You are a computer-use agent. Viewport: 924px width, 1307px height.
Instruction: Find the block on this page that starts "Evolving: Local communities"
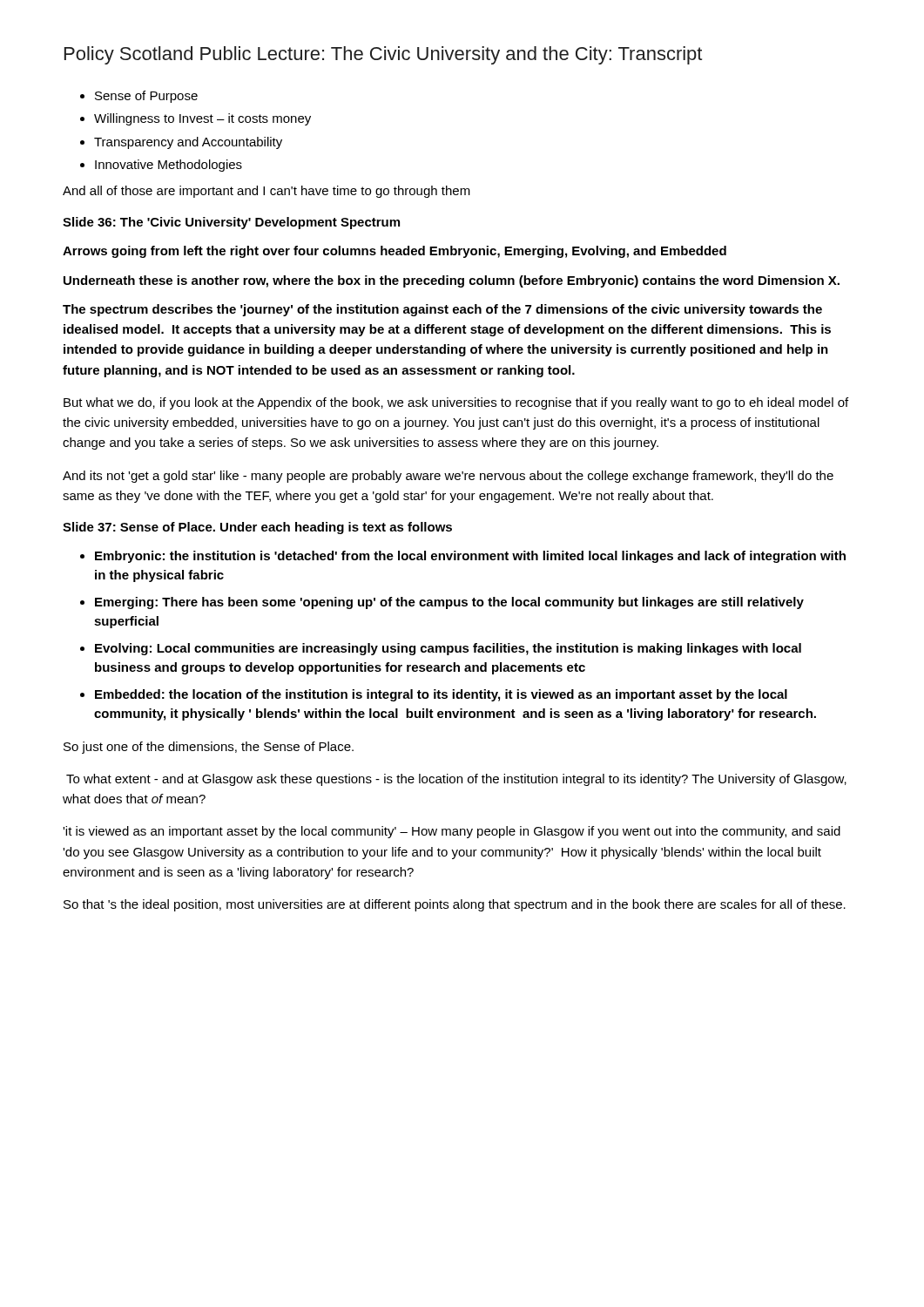[x=448, y=657]
